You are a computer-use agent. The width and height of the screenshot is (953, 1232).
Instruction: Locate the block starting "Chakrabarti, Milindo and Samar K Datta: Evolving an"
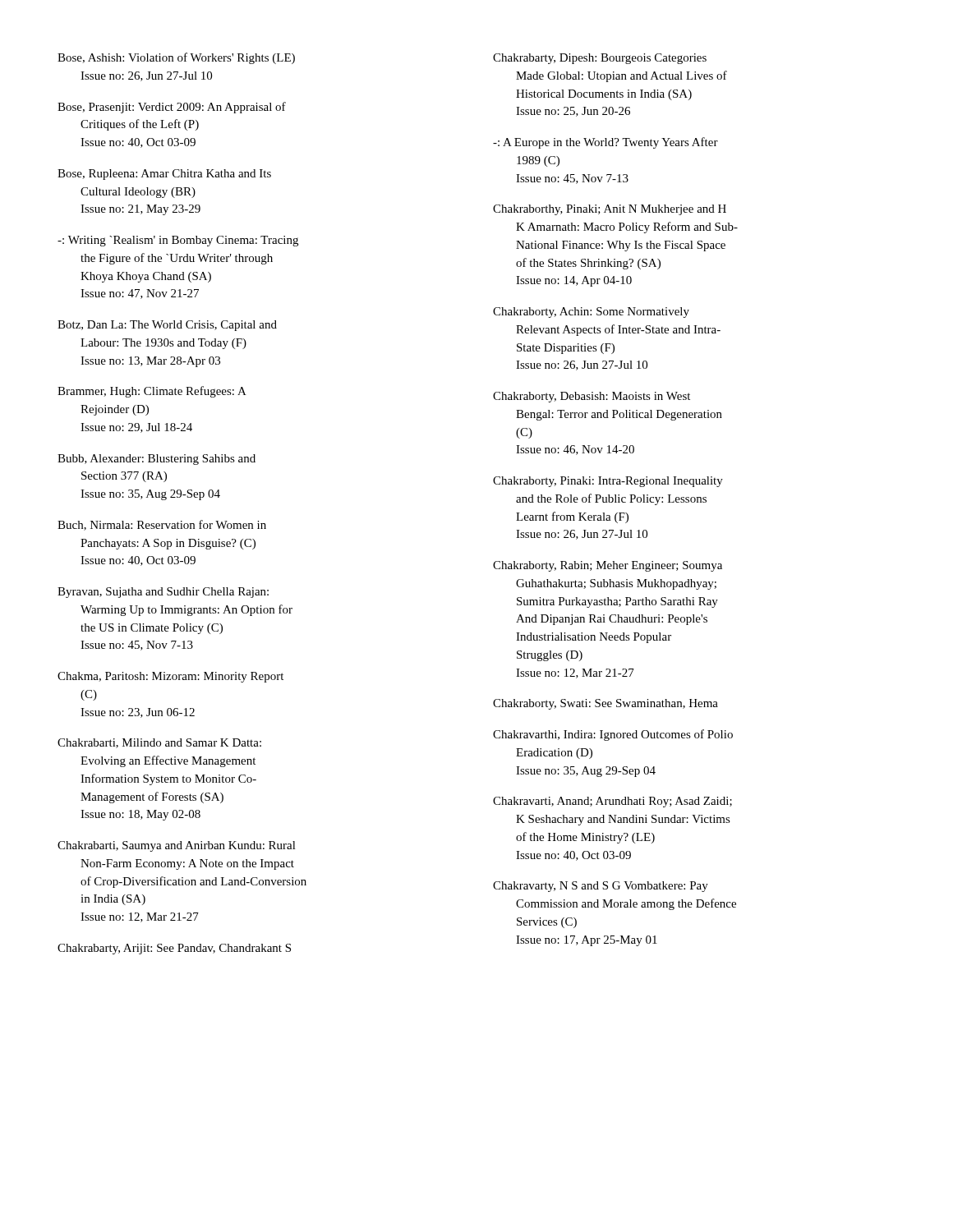pyautogui.click(x=259, y=779)
